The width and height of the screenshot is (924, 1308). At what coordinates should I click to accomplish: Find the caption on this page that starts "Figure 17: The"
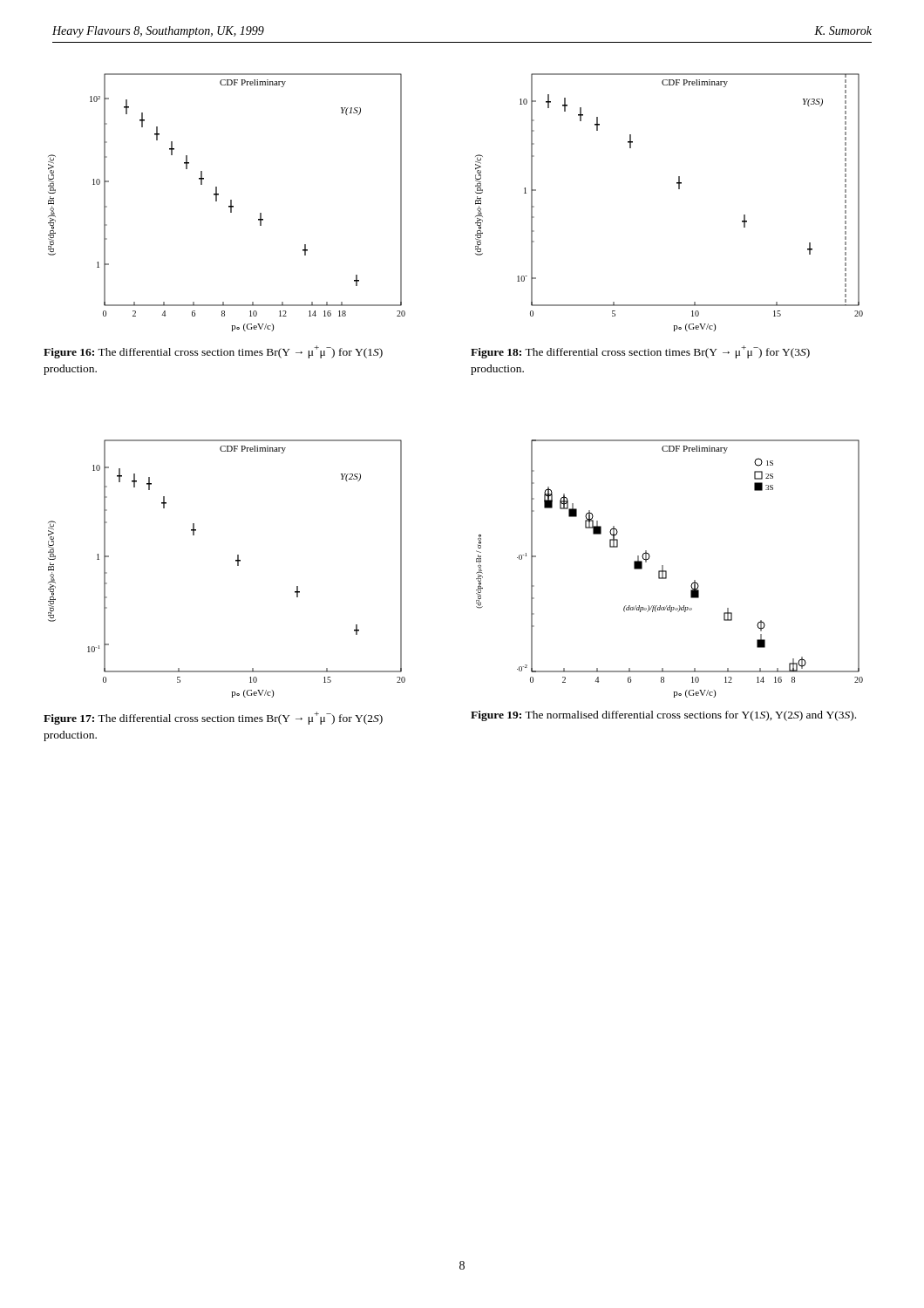click(213, 725)
